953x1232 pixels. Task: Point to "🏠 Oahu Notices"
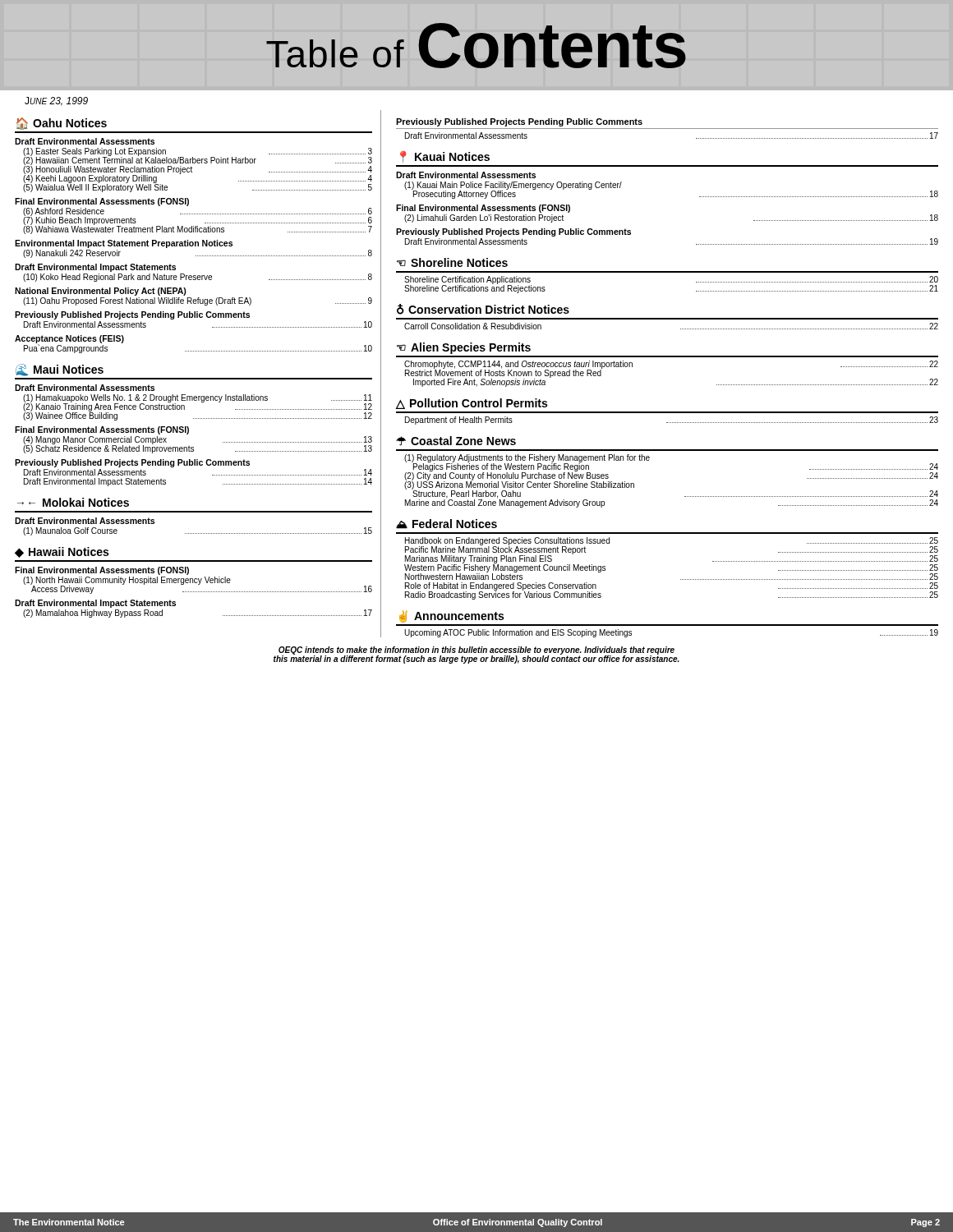point(61,123)
